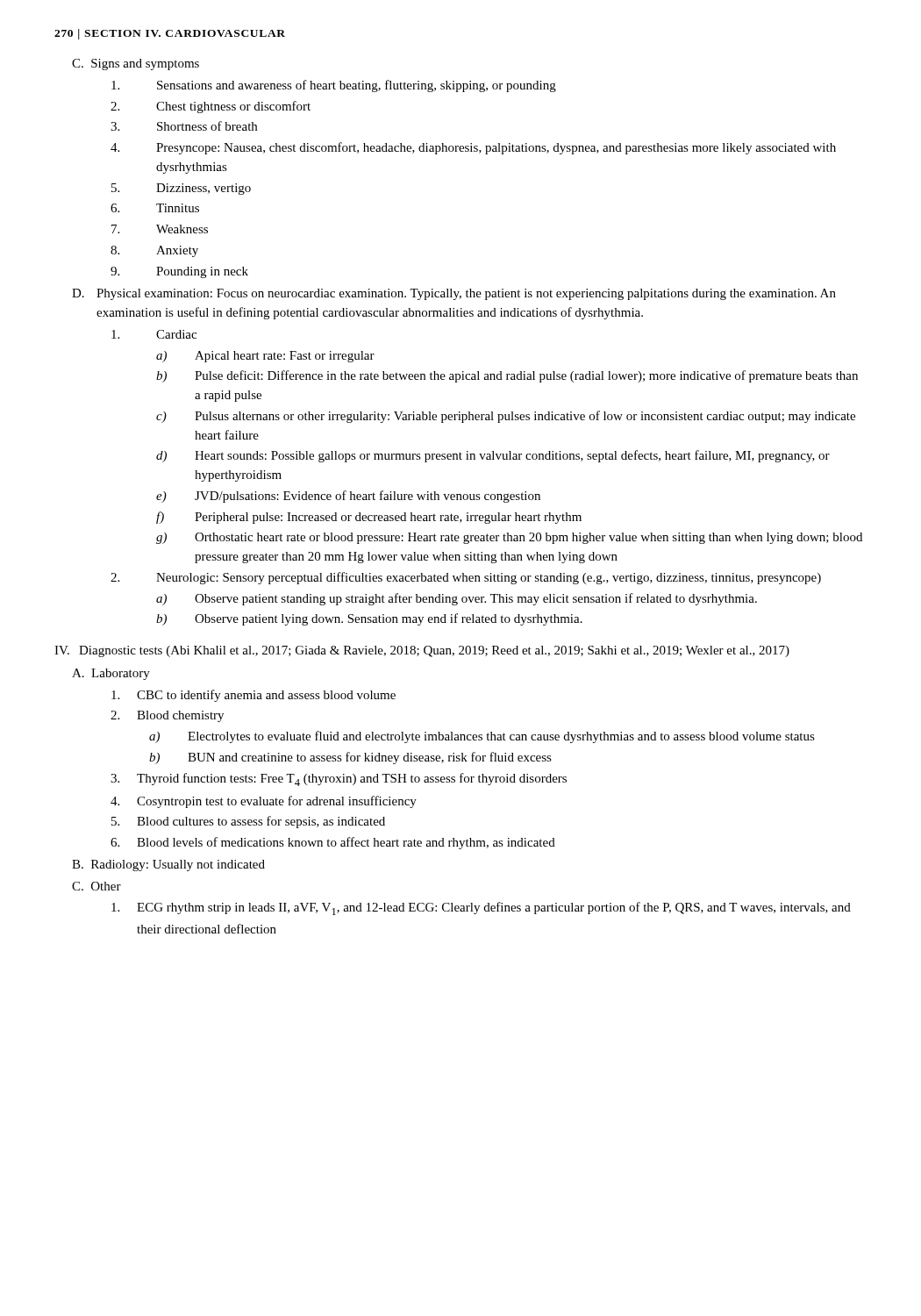Click on the text starting "d) Heart sounds: Possible gallops or murmurs"
The height and width of the screenshot is (1316, 921).
pos(511,466)
